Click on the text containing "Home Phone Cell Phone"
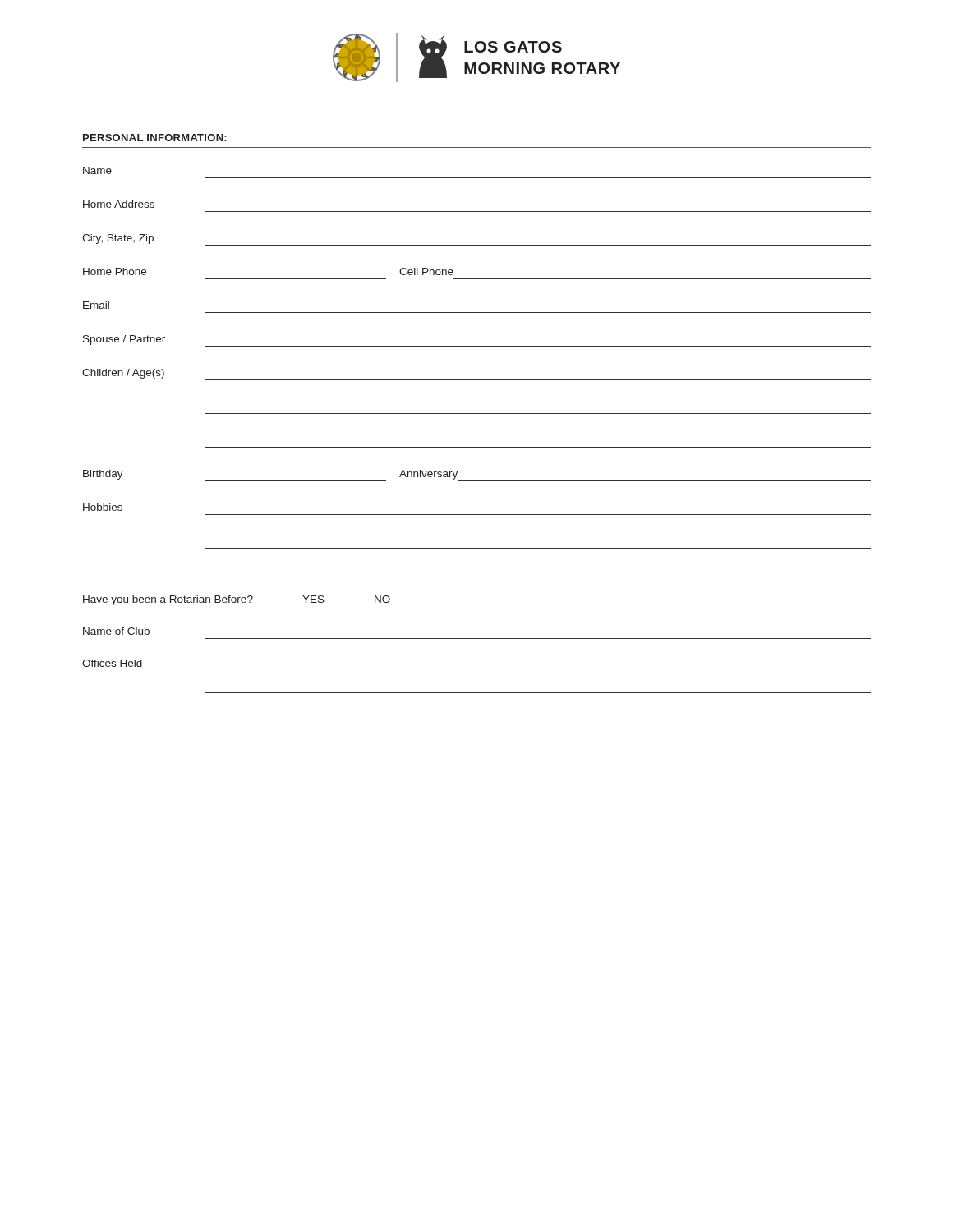This screenshot has width=953, height=1232. (476, 271)
